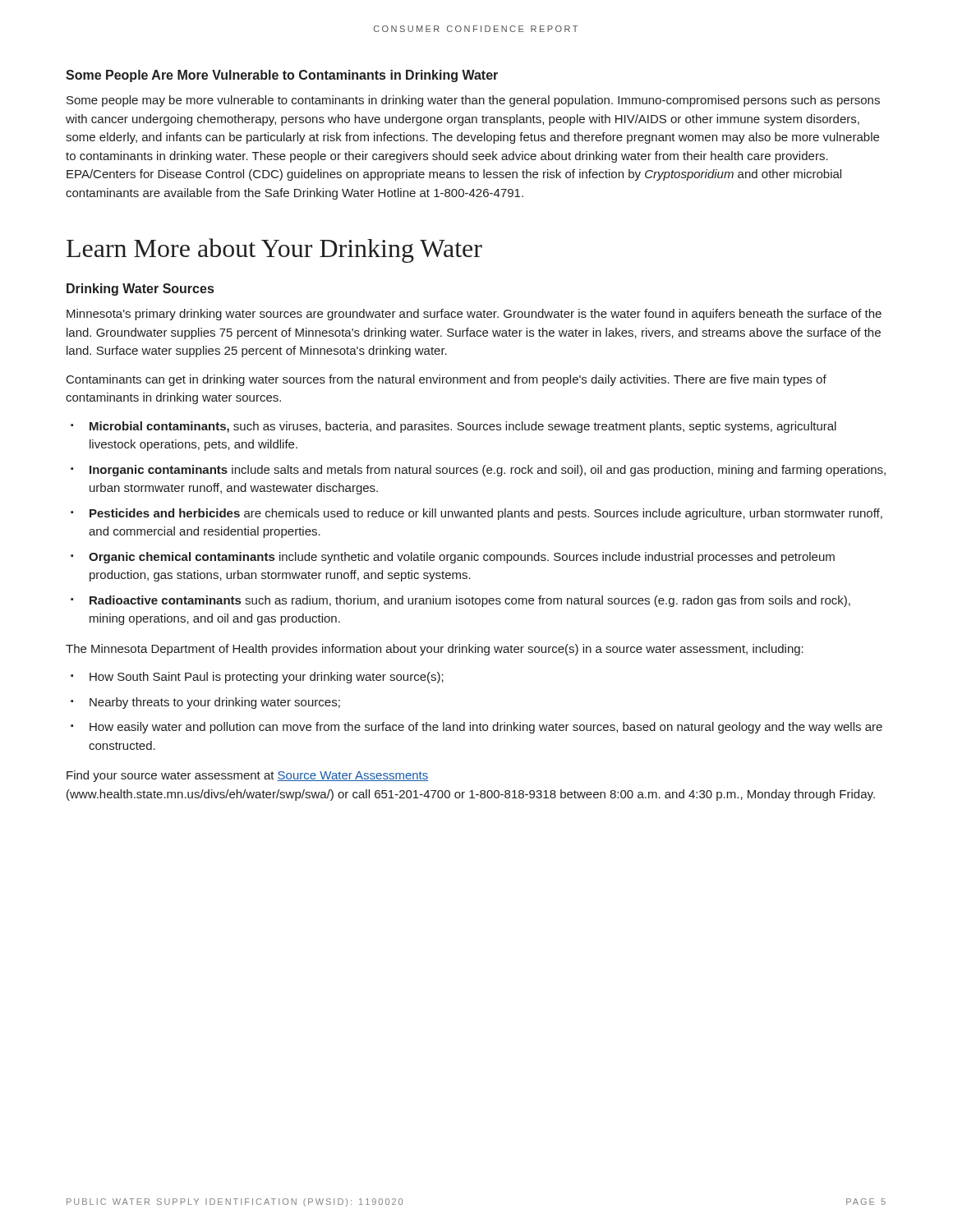
Task: Find the text block containing "Minnesota's primary drinking water sources"
Action: [474, 332]
